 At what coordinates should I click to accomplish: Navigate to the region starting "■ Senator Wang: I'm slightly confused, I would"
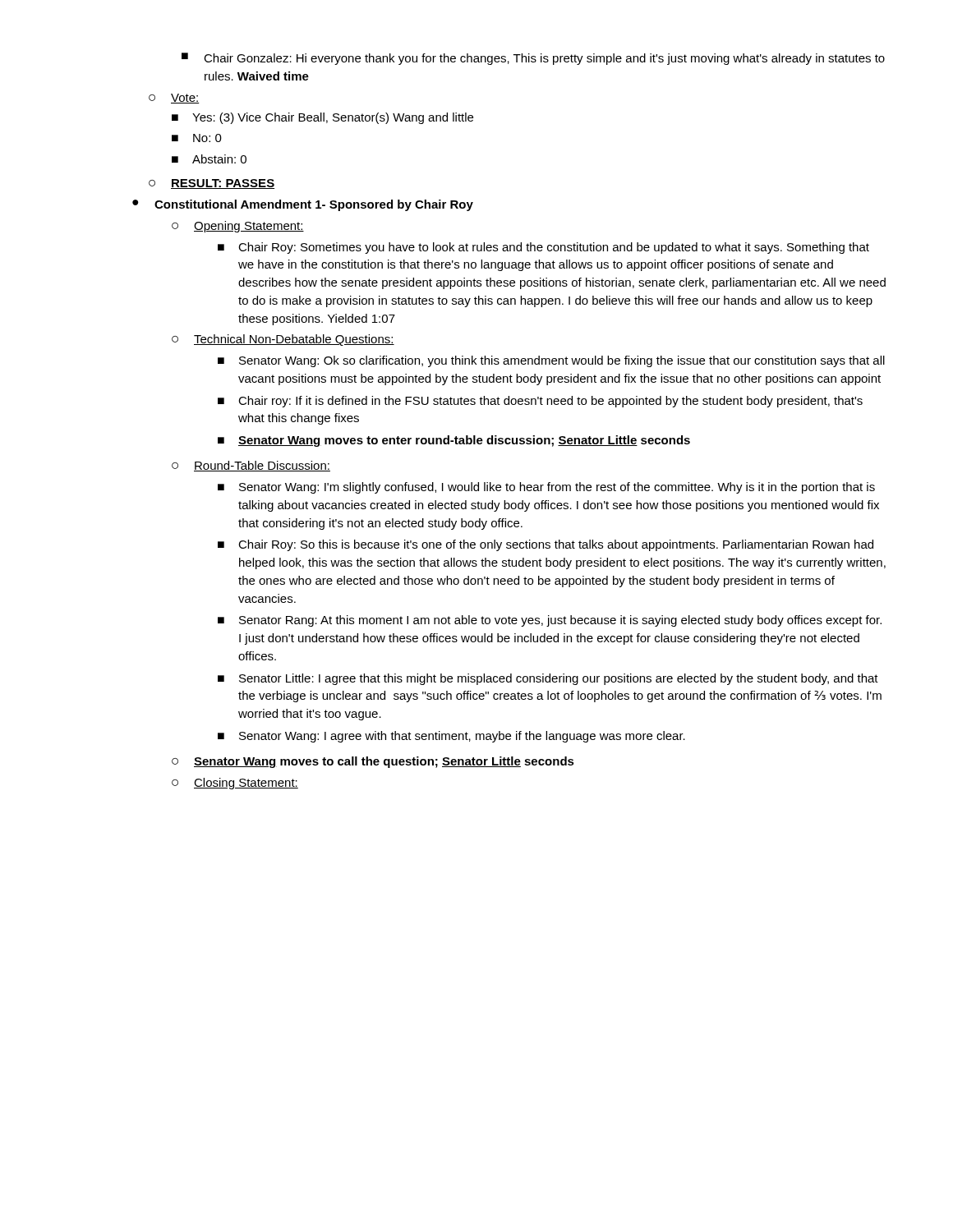(552, 505)
